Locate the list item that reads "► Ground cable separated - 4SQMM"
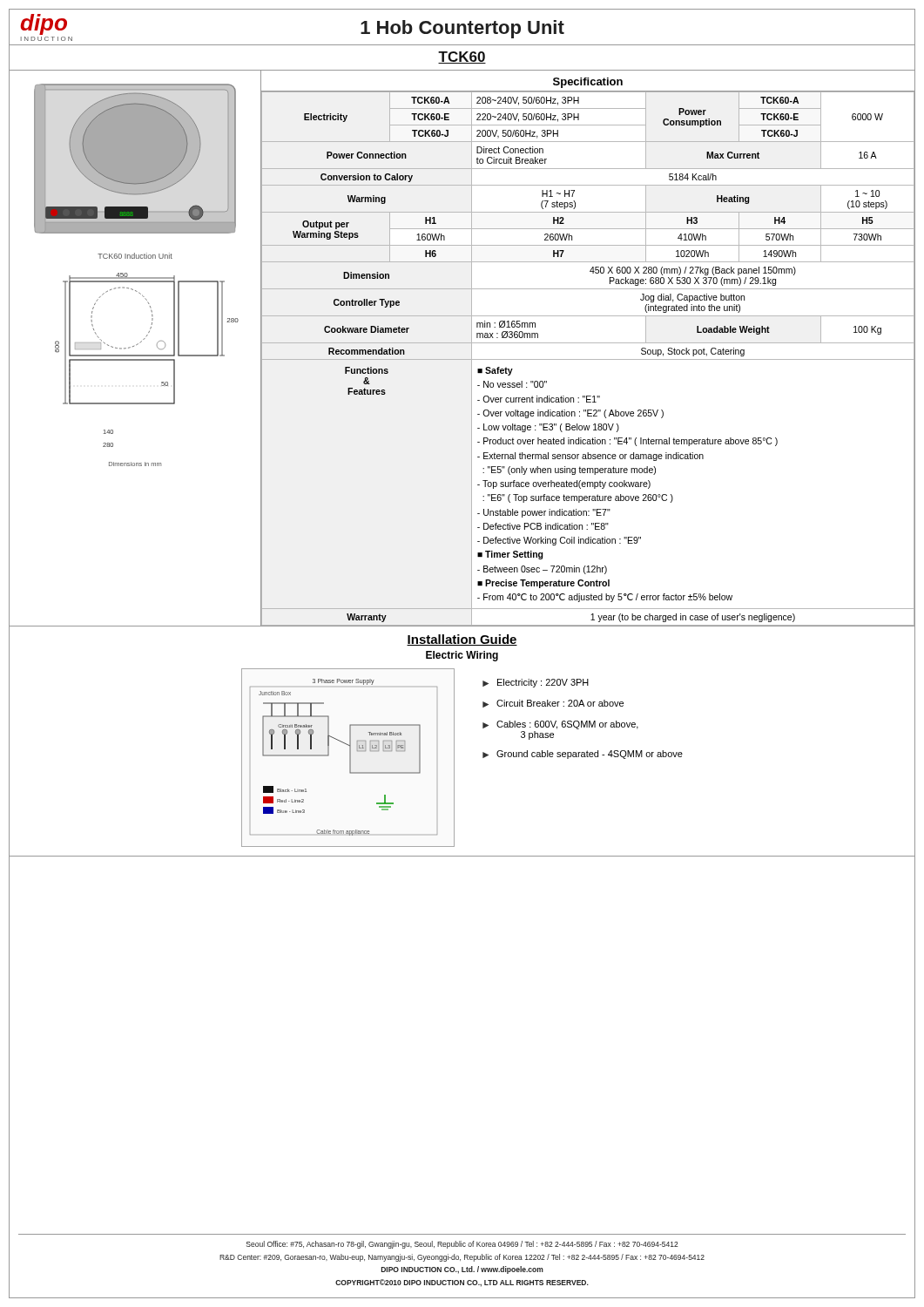The image size is (924, 1307). [582, 754]
